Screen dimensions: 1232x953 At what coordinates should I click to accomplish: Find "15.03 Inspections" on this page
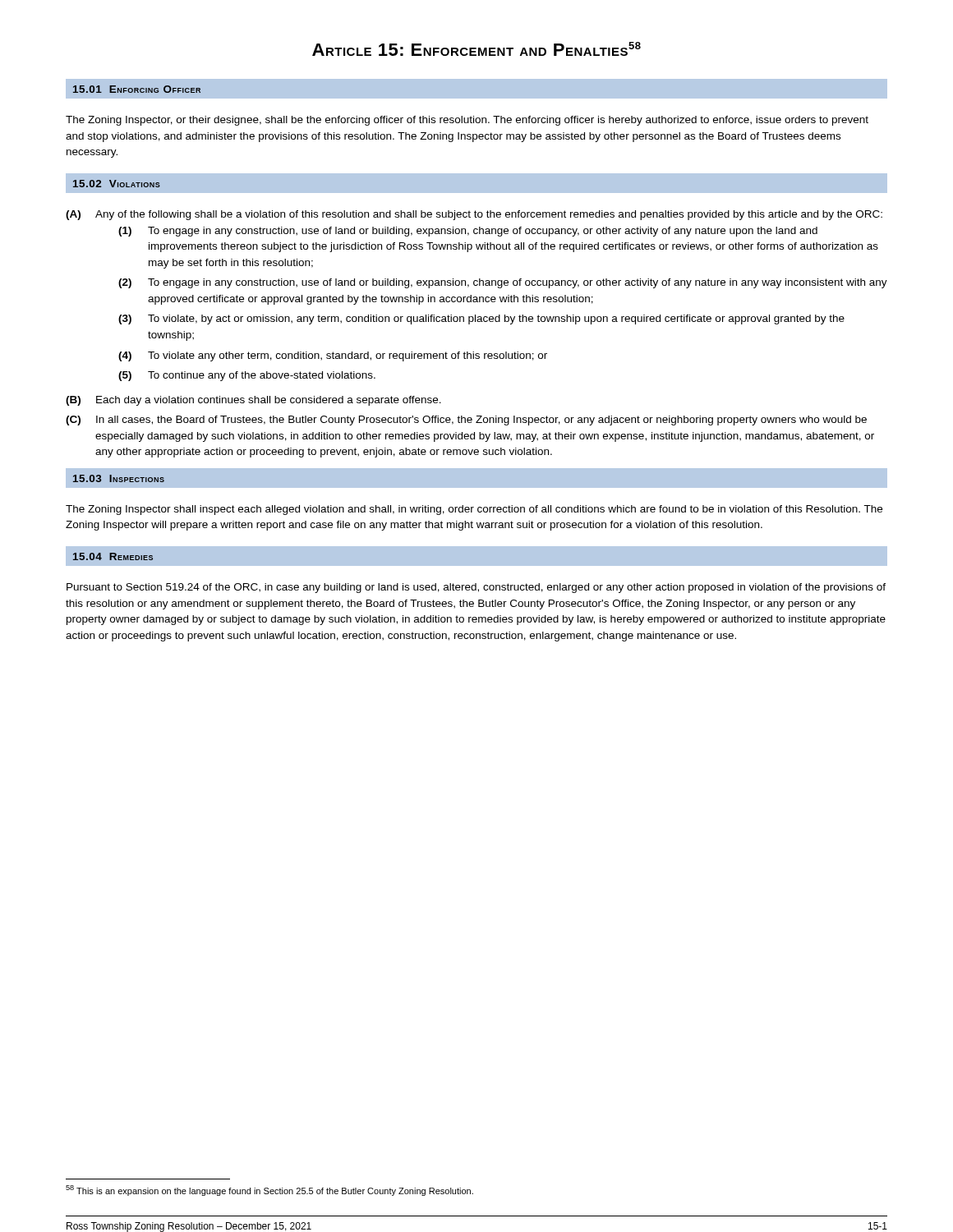(476, 478)
